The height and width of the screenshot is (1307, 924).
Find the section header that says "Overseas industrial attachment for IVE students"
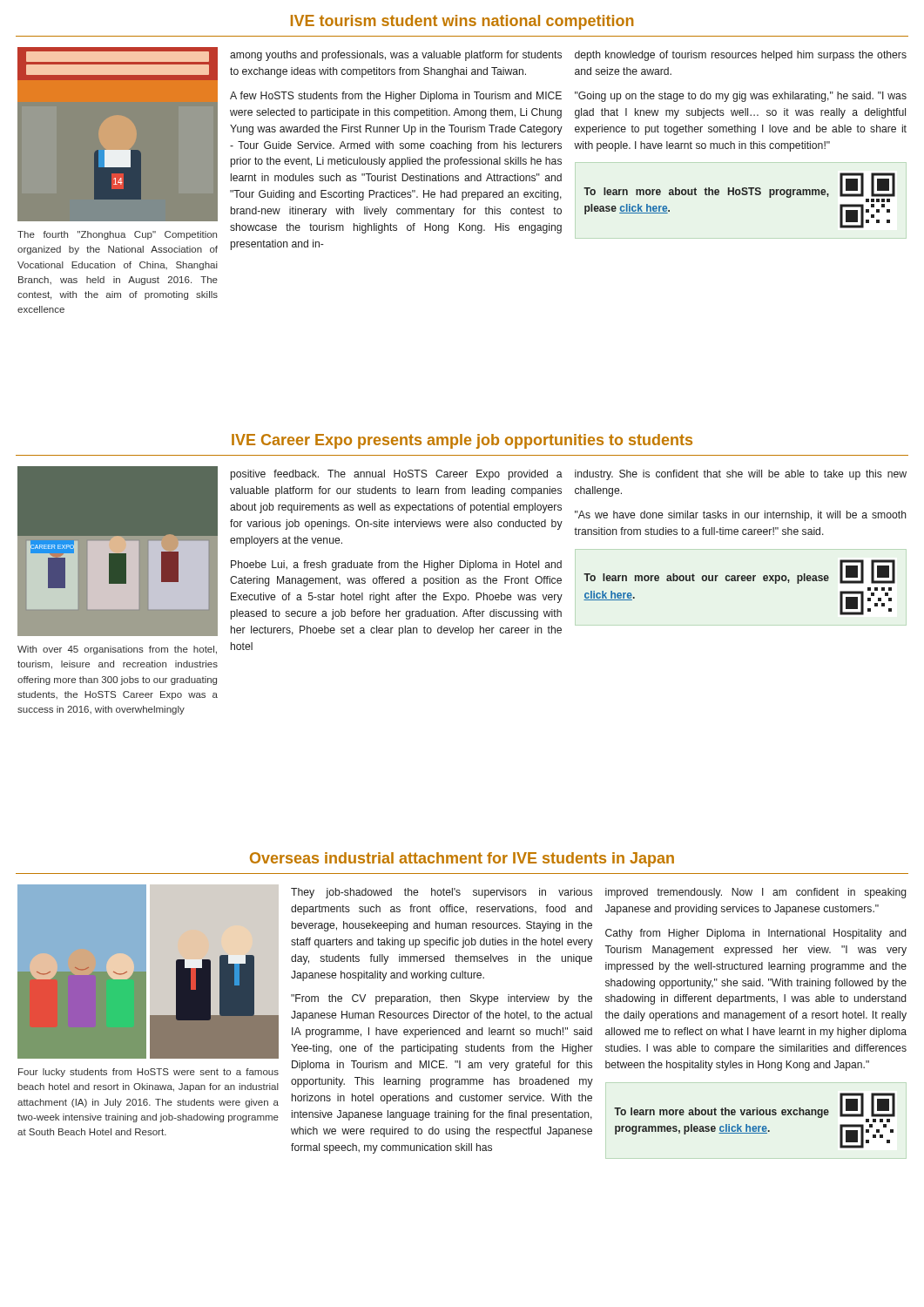[462, 859]
